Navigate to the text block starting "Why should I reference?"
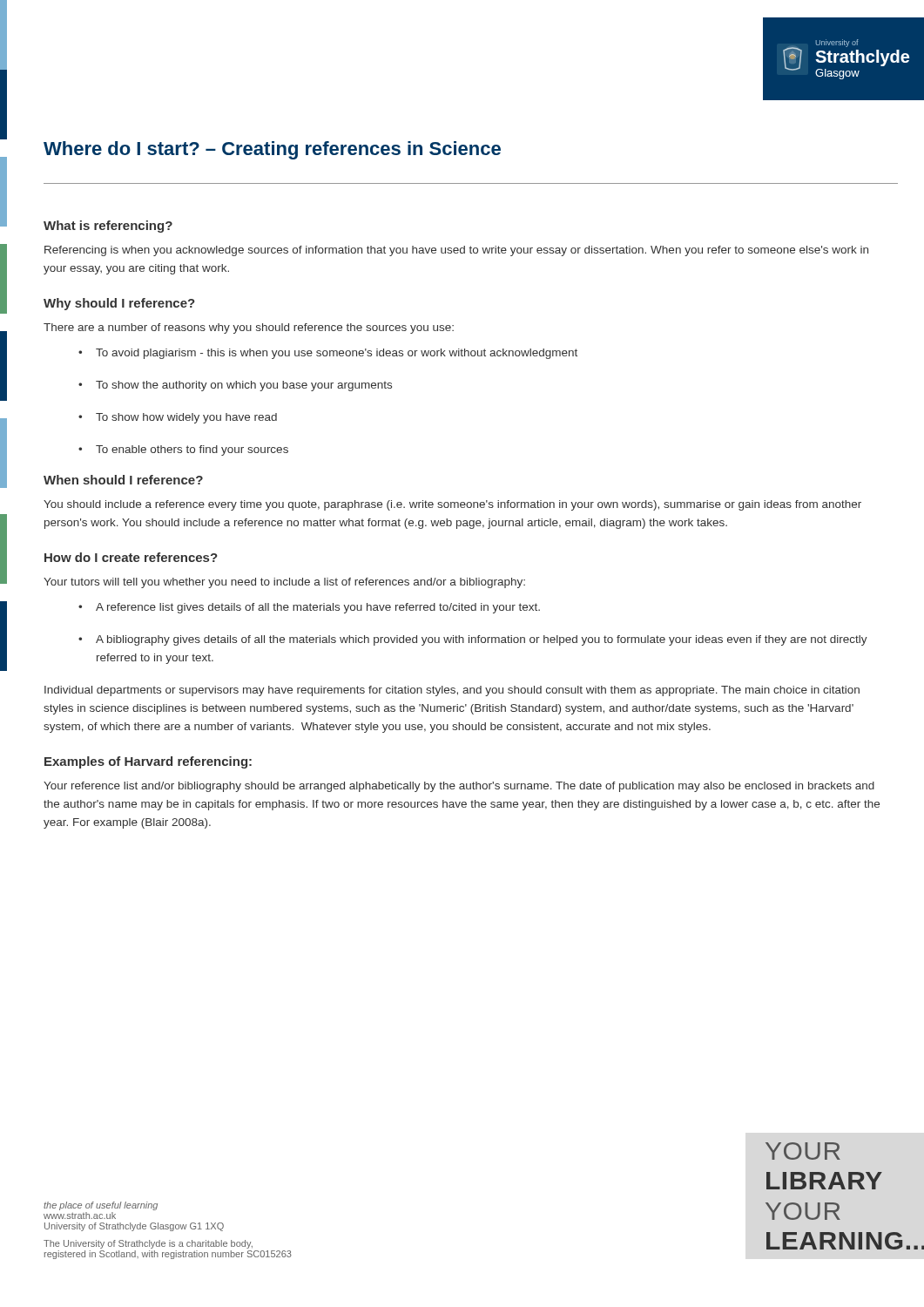 click(x=119, y=304)
